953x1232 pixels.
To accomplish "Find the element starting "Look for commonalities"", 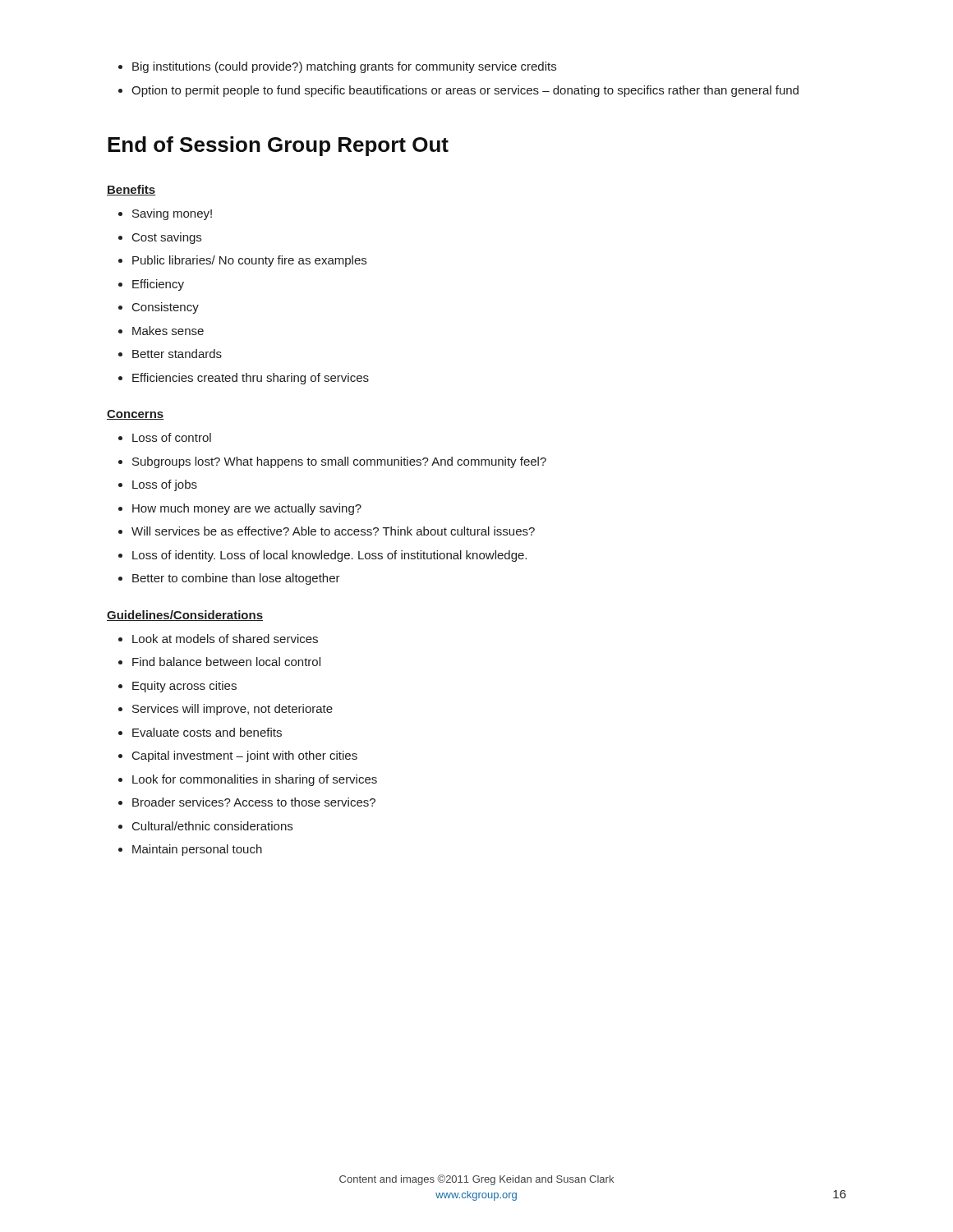I will 255,780.
